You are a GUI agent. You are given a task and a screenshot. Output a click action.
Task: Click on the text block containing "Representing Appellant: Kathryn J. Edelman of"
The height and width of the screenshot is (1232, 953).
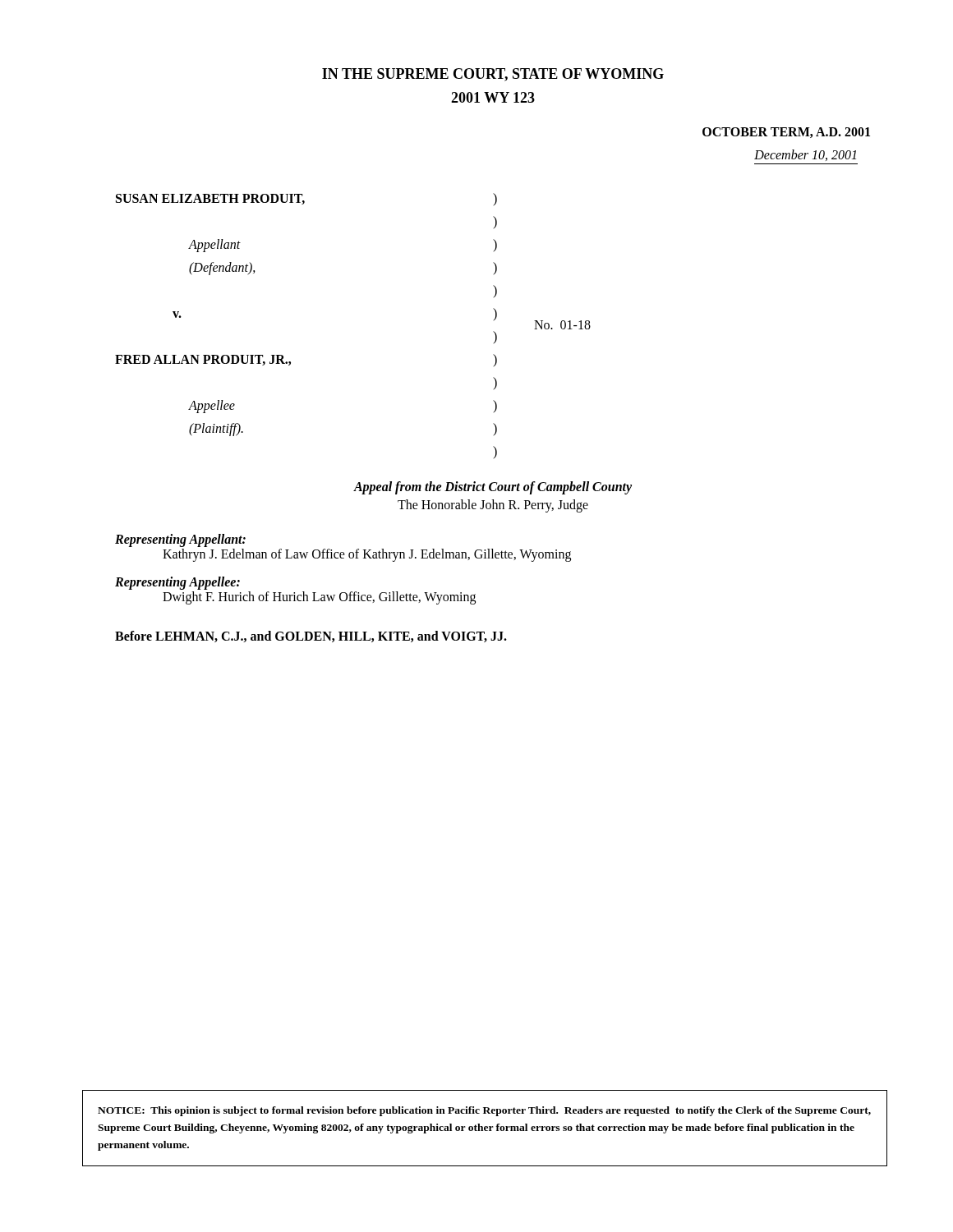click(493, 547)
